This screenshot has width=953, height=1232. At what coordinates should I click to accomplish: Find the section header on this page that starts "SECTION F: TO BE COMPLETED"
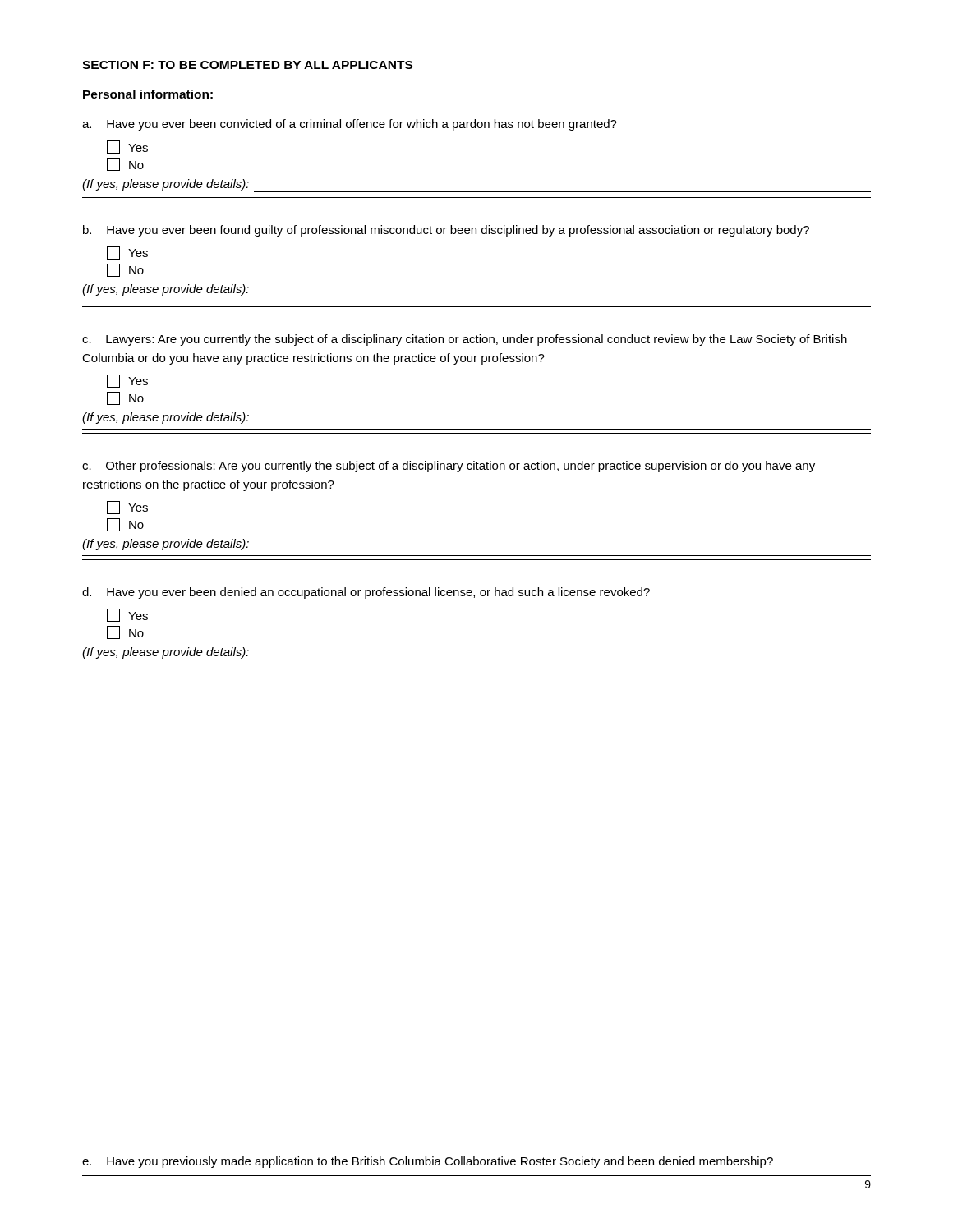click(x=248, y=64)
